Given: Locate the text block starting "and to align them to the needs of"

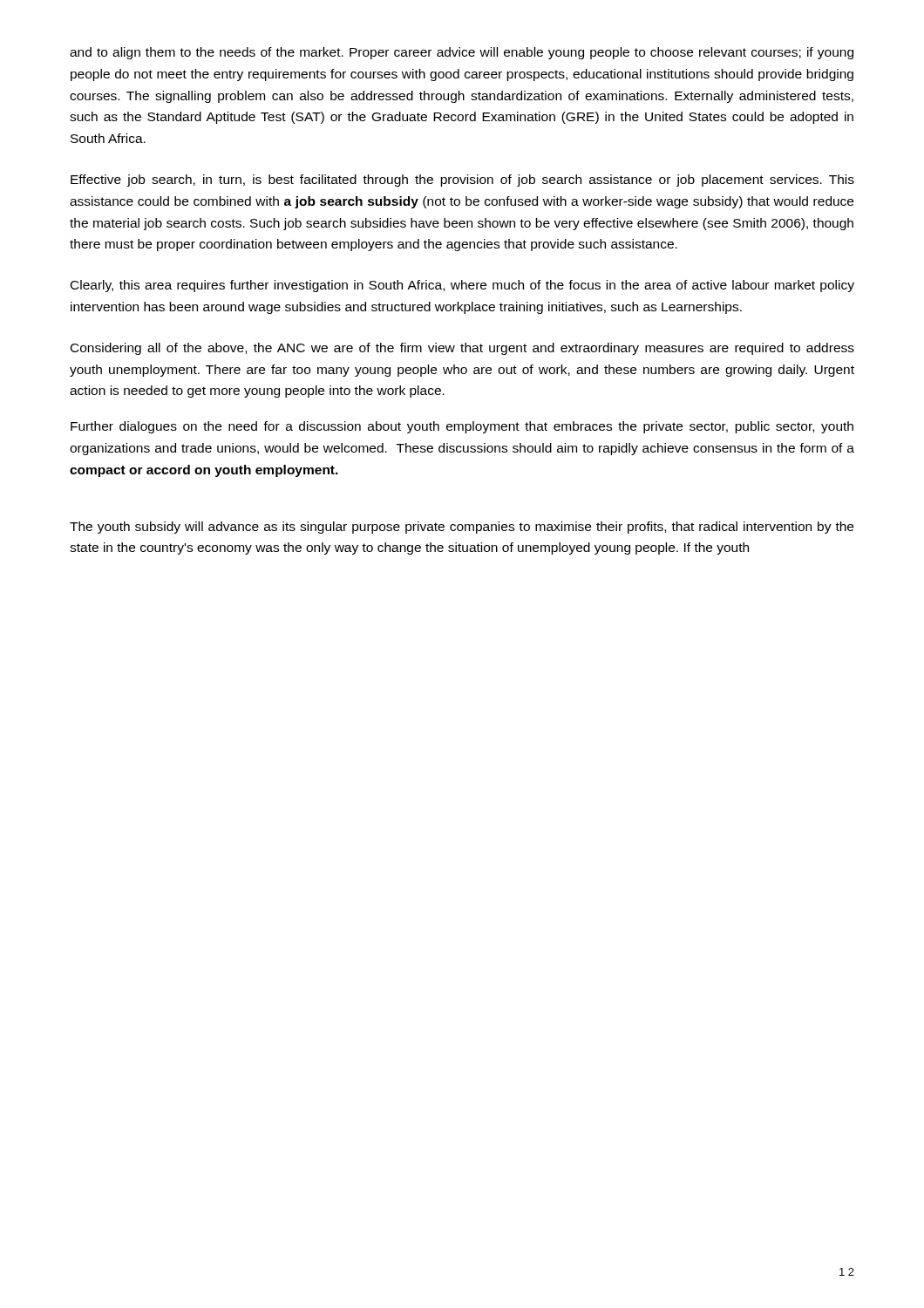Looking at the screenshot, I should pos(462,95).
